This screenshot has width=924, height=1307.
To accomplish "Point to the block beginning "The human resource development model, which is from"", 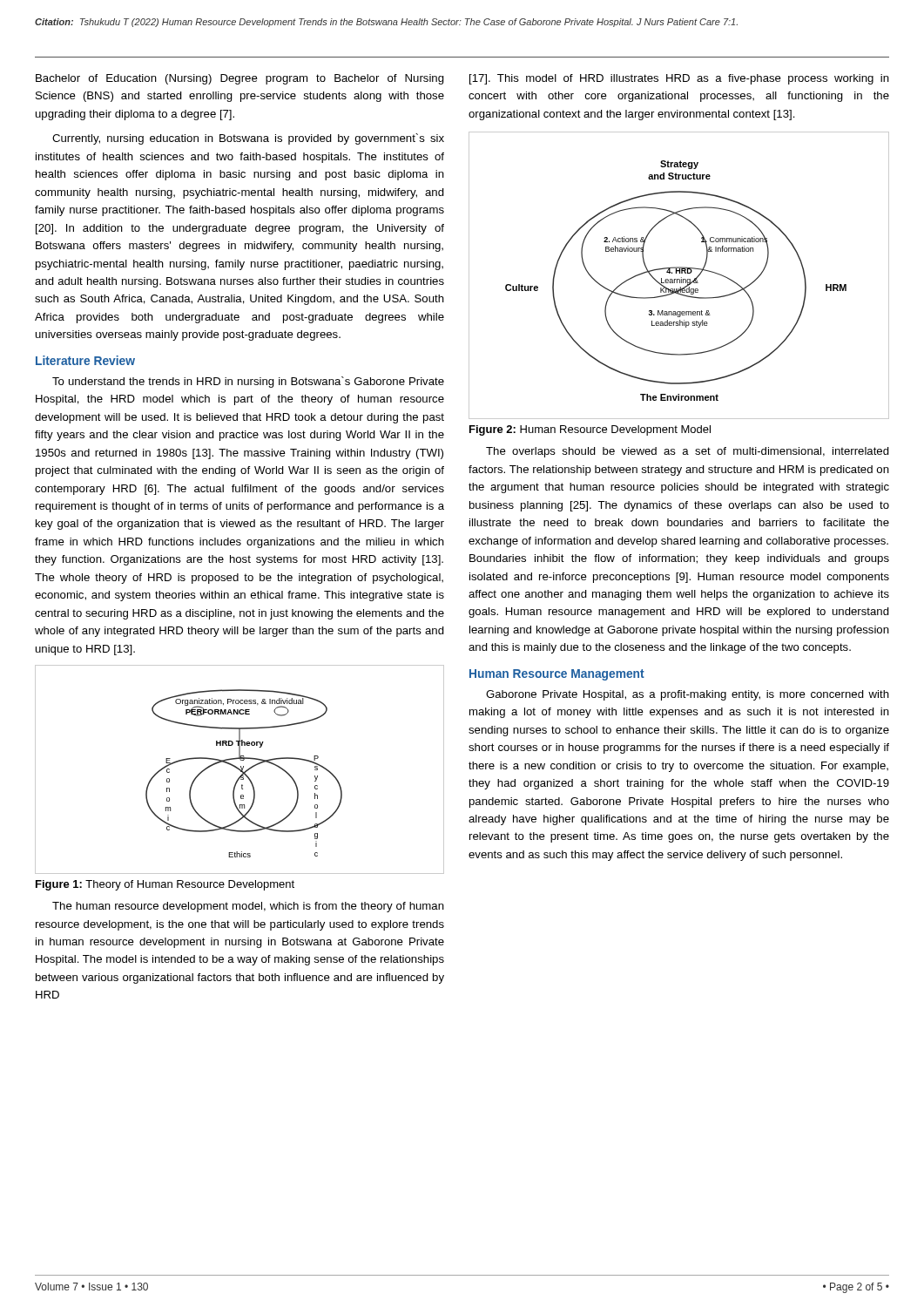I will pos(240,951).
